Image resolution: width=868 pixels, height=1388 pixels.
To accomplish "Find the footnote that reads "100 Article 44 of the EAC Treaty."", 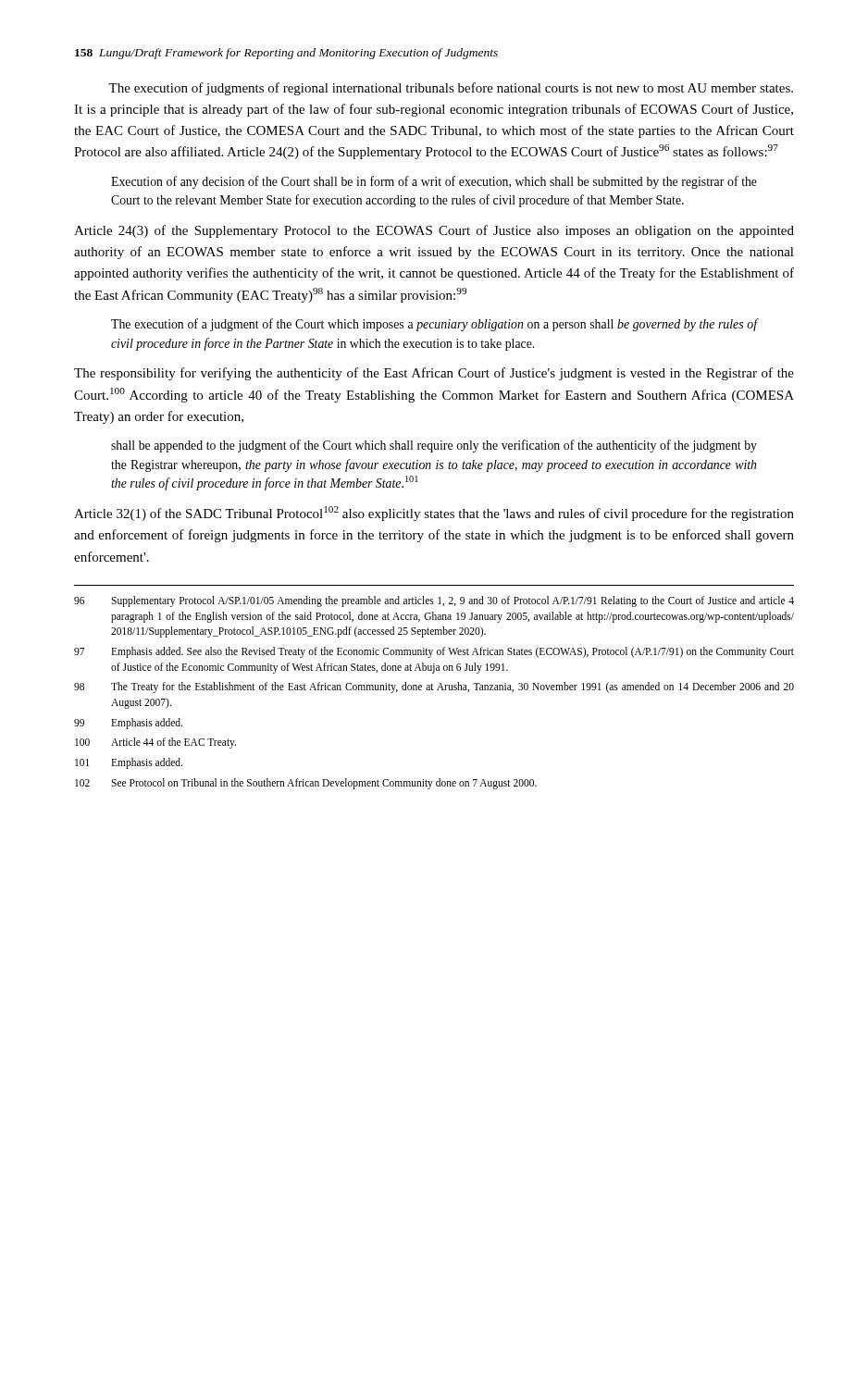I will pyautogui.click(x=155, y=743).
